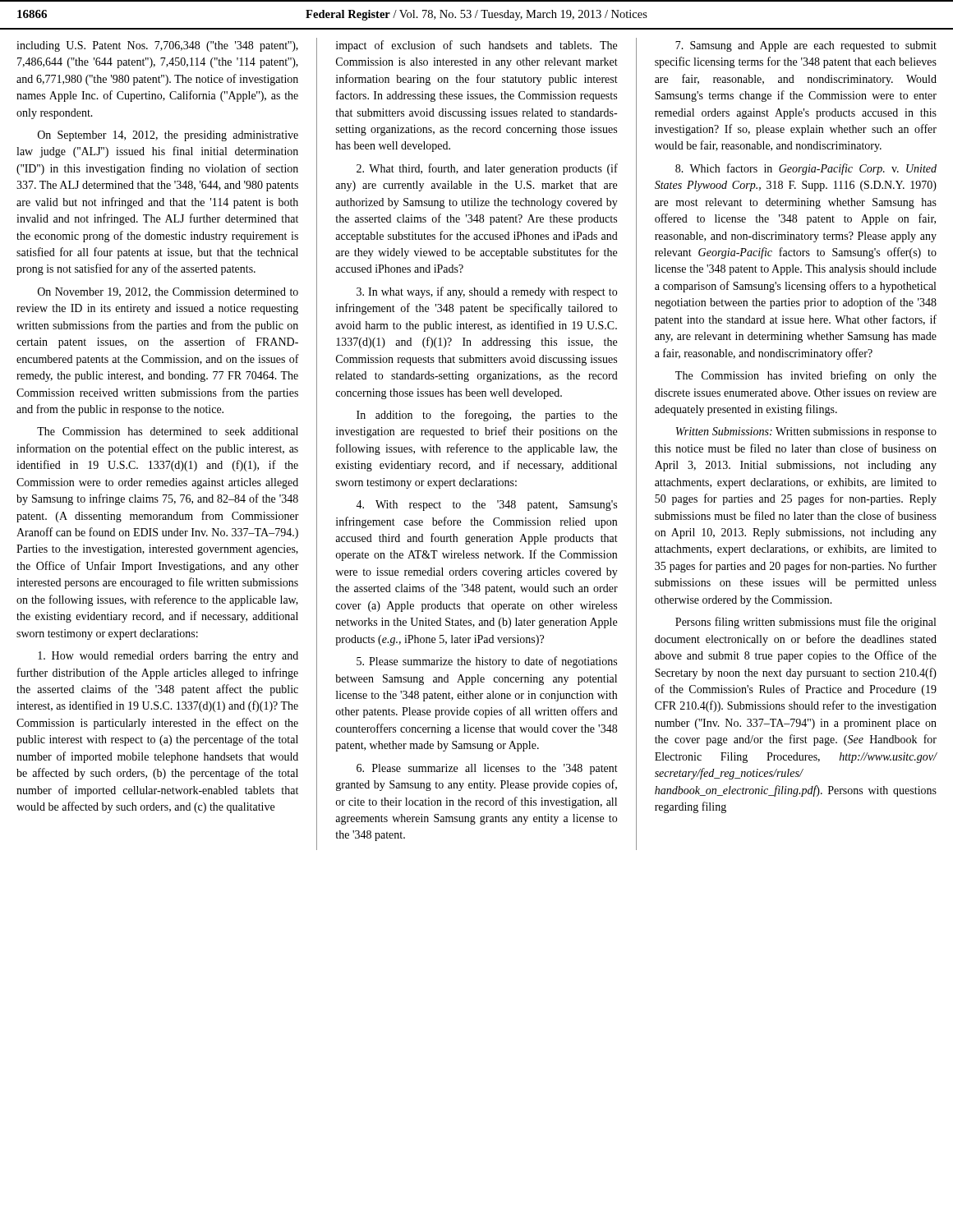Image resolution: width=953 pixels, height=1232 pixels.
Task: Click the passage that begins "including U.S. Patent Nos."
Action: click(157, 80)
